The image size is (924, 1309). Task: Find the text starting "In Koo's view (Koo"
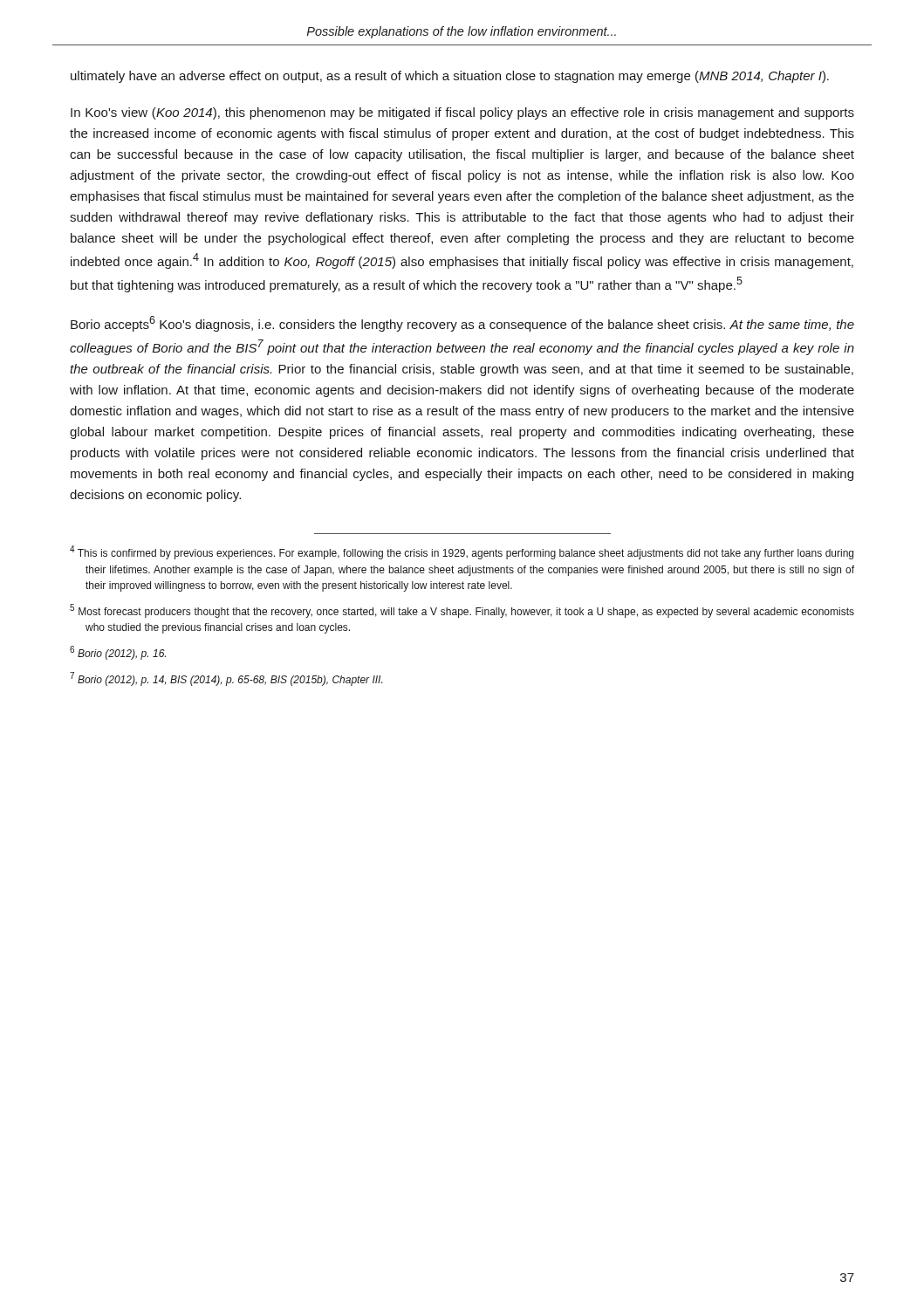pos(462,199)
